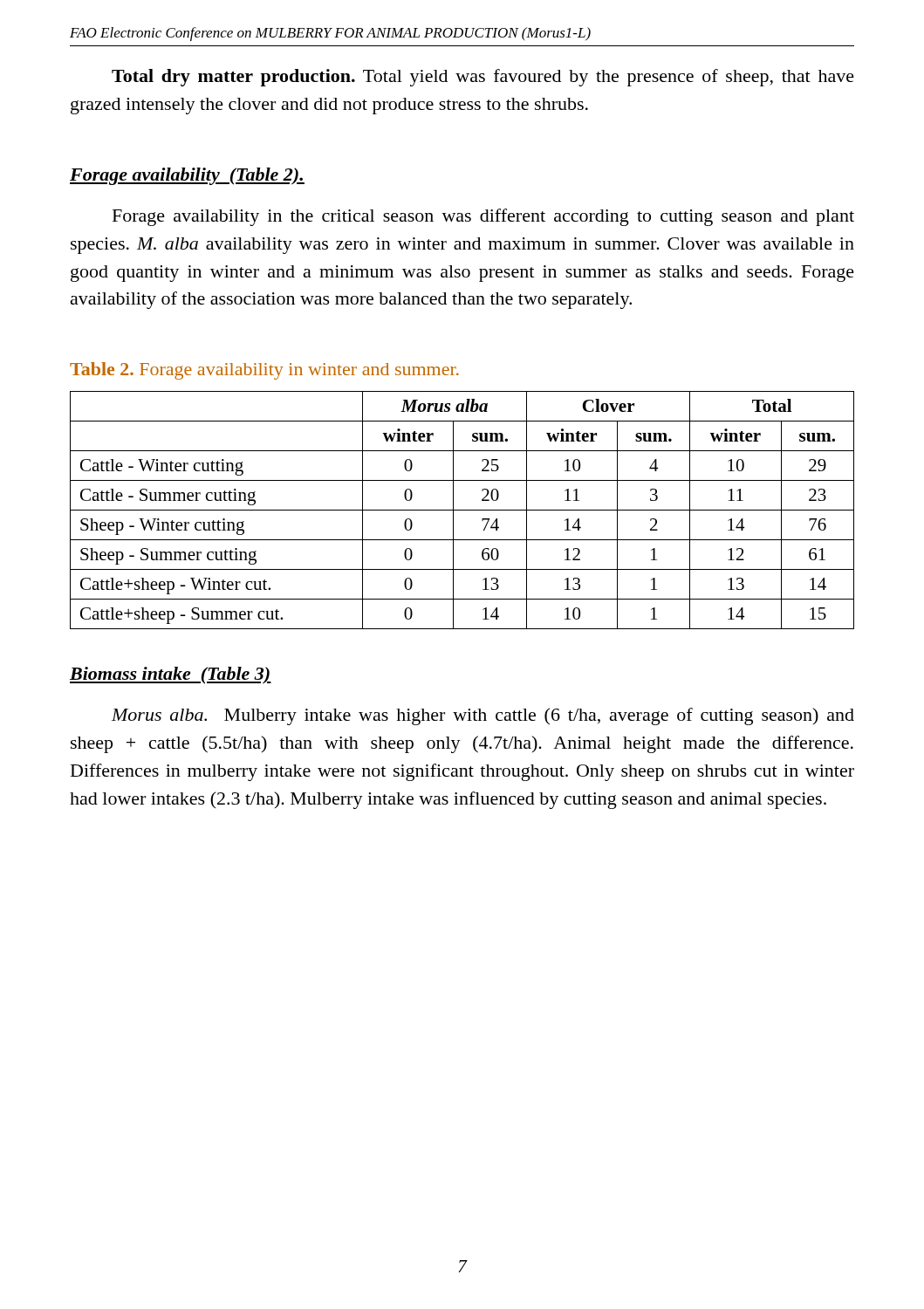Find the element starting "Forage availability in the critical season was different"
The image size is (924, 1309).
[x=462, y=257]
